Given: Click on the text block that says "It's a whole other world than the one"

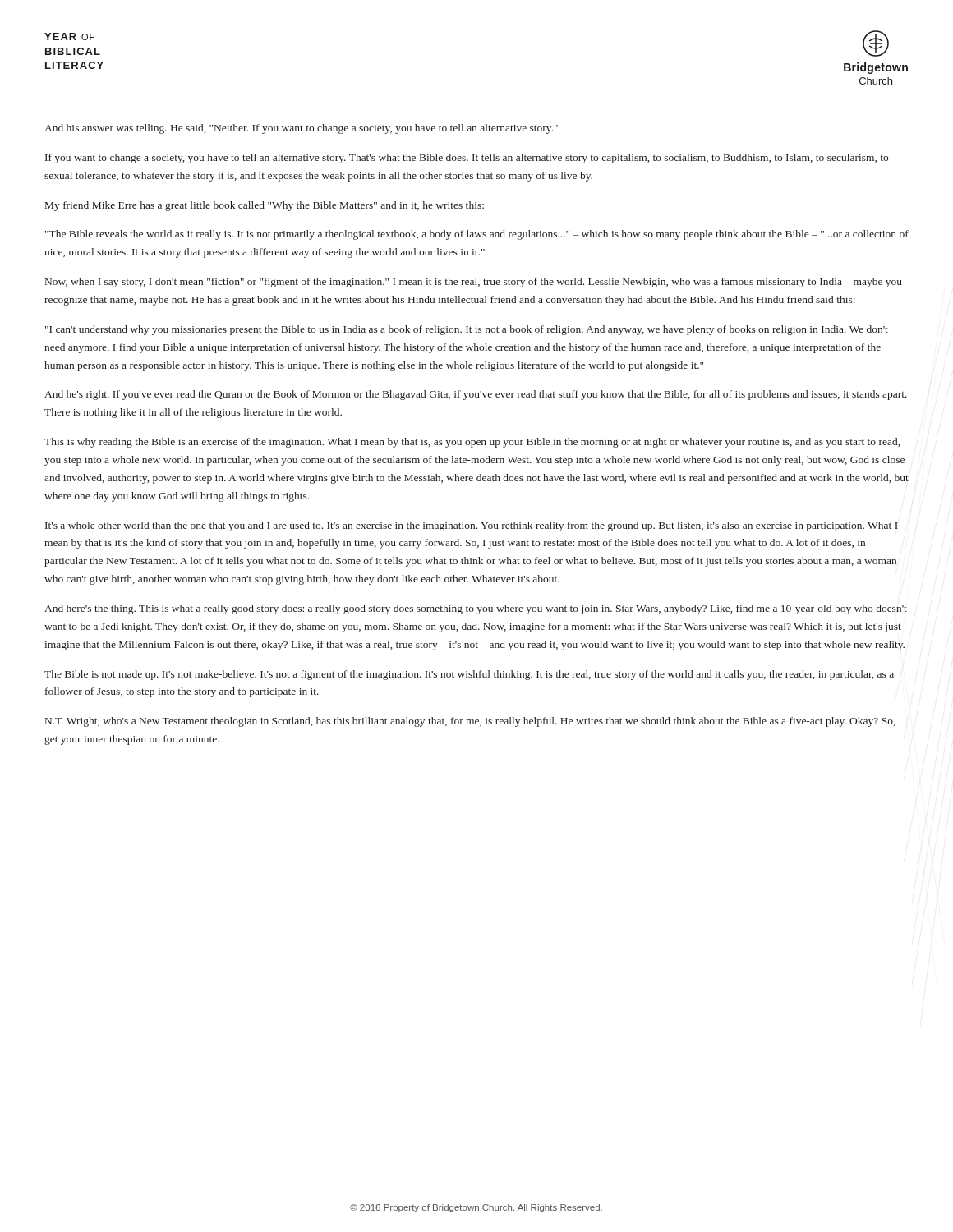Looking at the screenshot, I should coord(471,552).
